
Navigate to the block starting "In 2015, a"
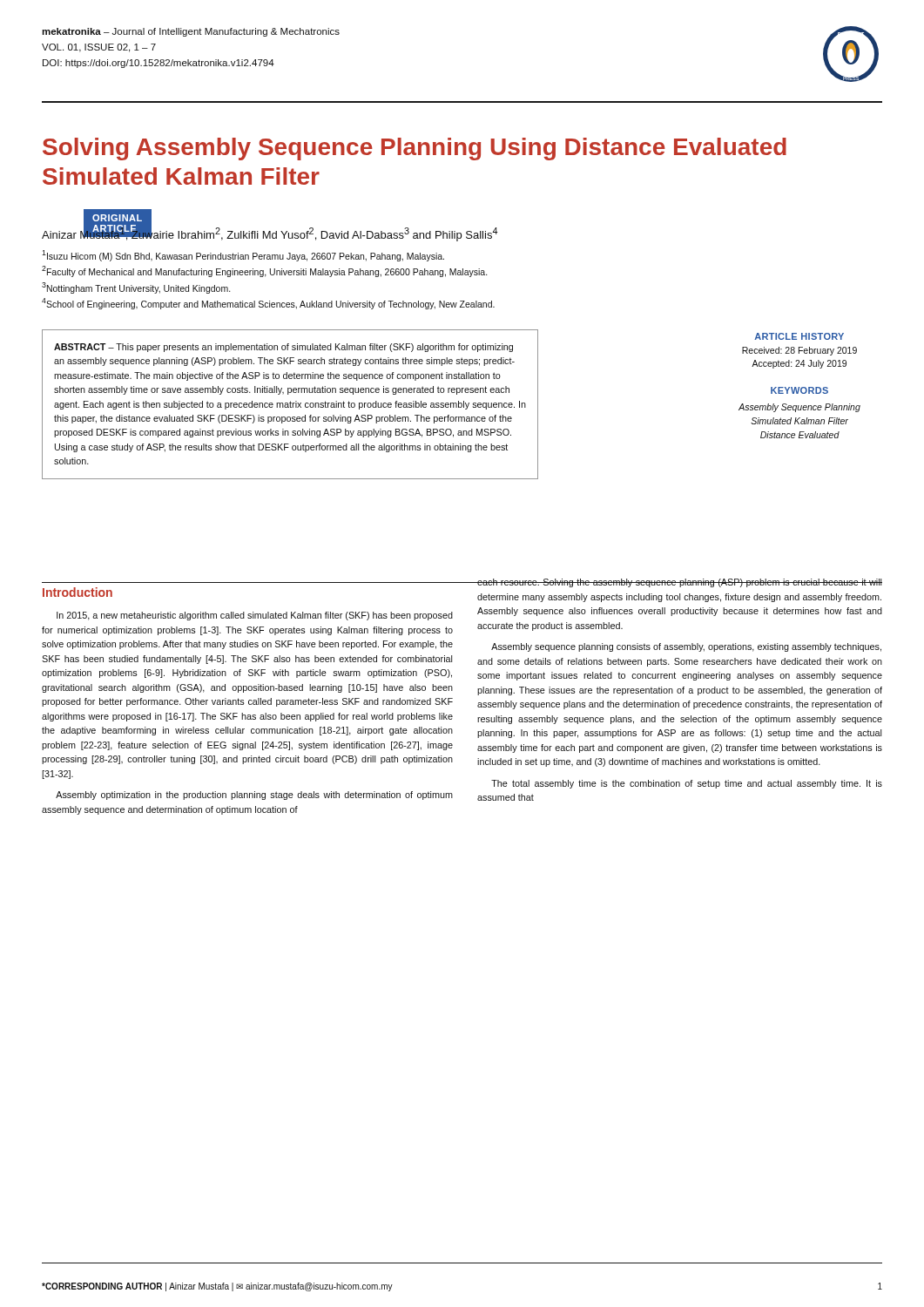coord(247,712)
